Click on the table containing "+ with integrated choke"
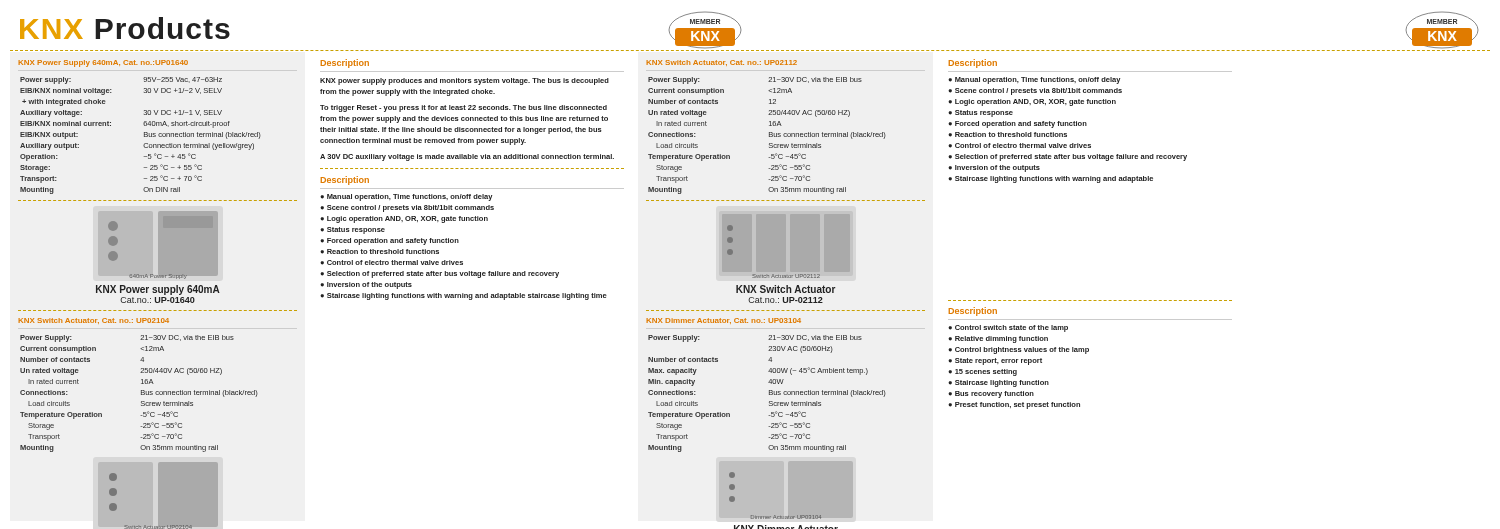Viewport: 1500px width, 529px height. click(158, 134)
